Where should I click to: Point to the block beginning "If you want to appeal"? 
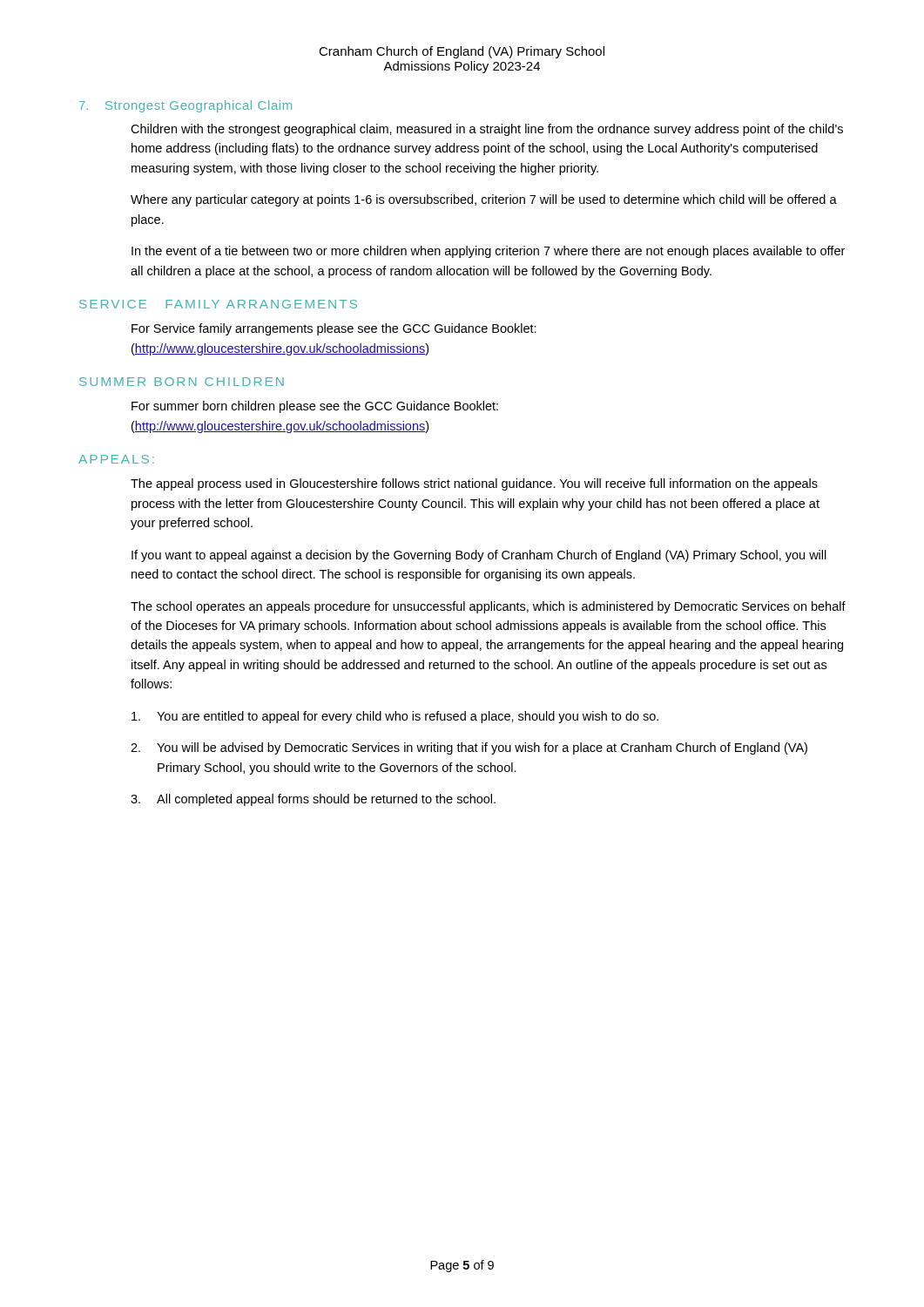479,564
